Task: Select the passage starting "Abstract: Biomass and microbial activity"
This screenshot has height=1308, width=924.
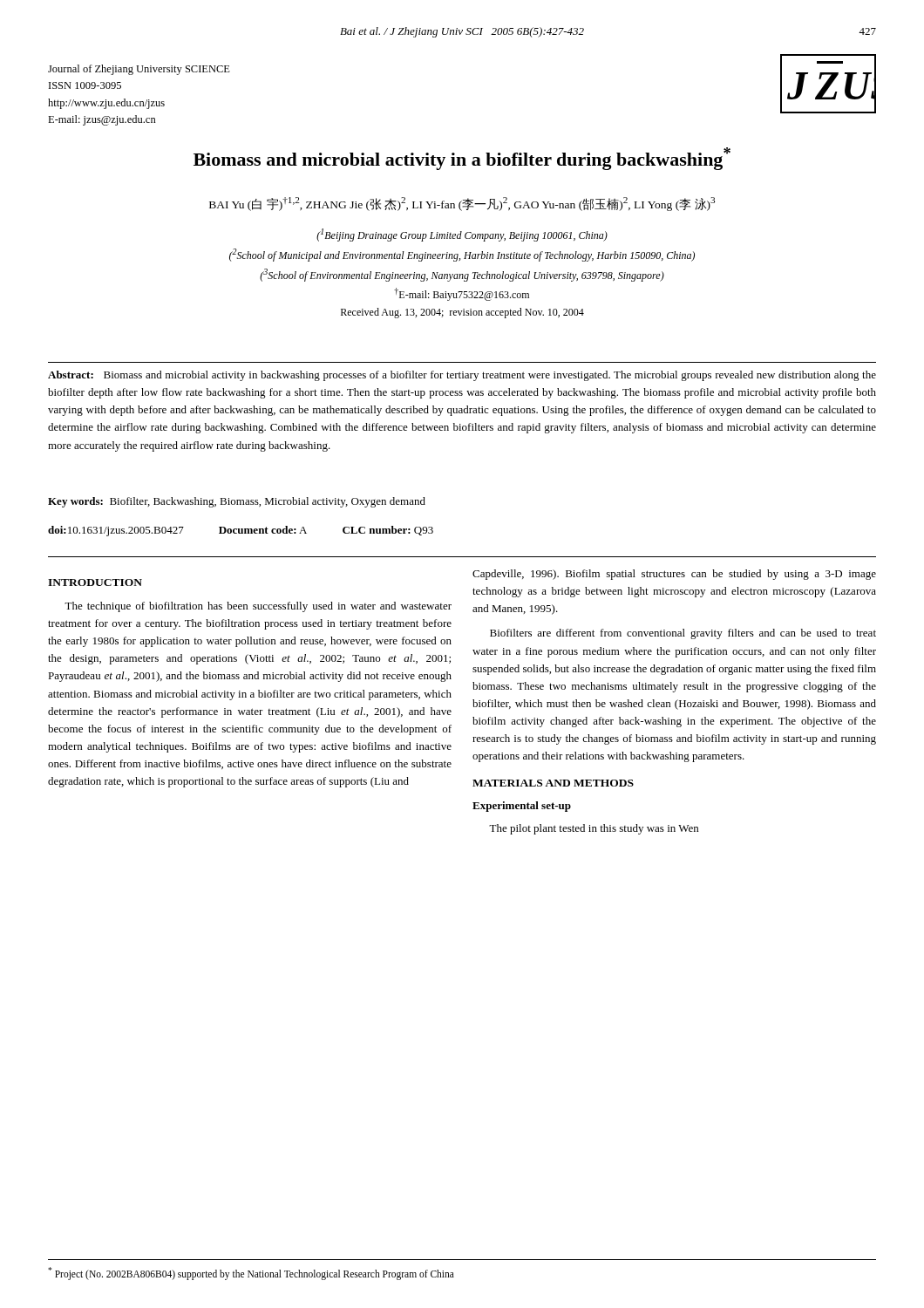Action: point(462,410)
